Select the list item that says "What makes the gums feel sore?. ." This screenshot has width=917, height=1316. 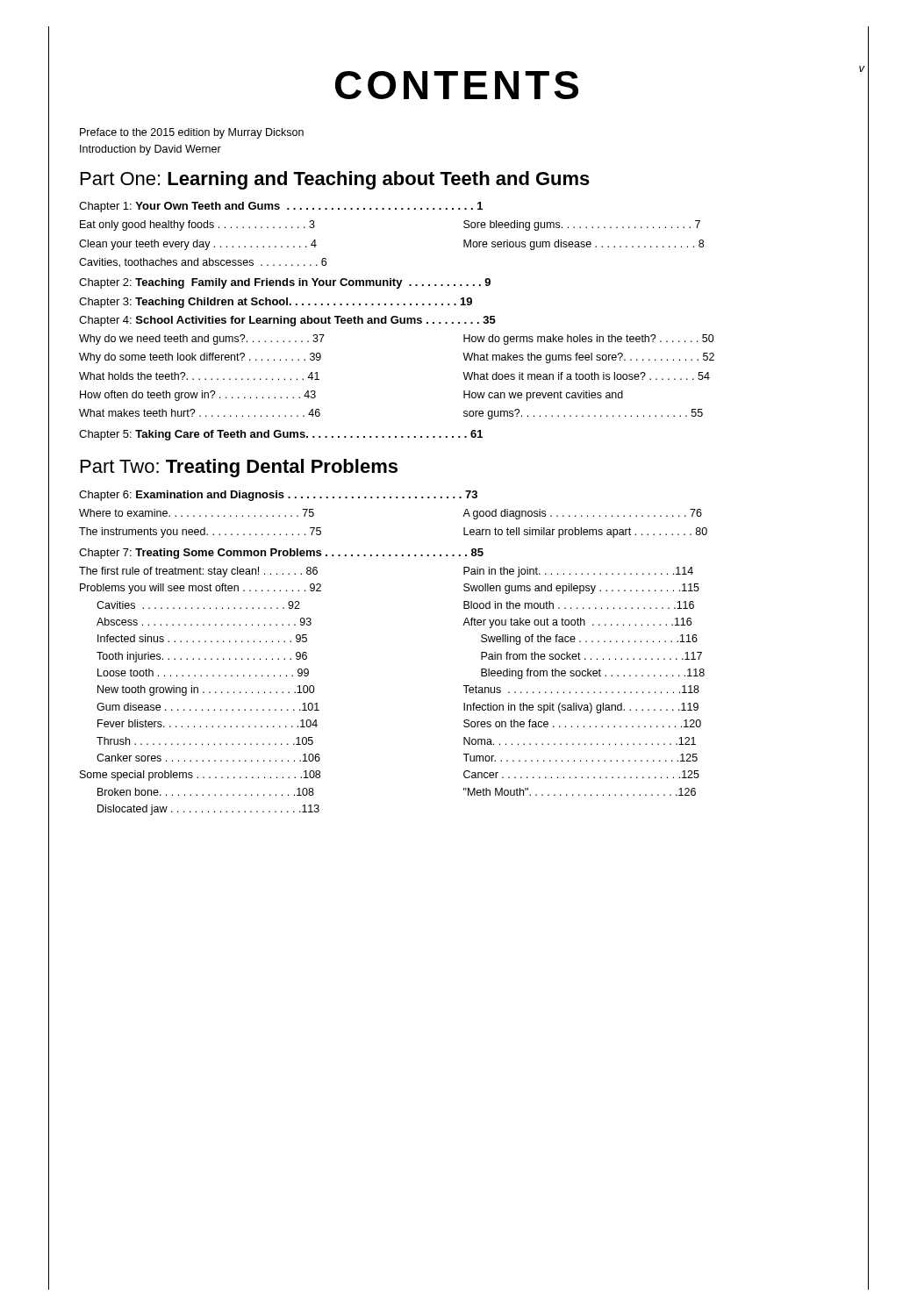coord(589,357)
